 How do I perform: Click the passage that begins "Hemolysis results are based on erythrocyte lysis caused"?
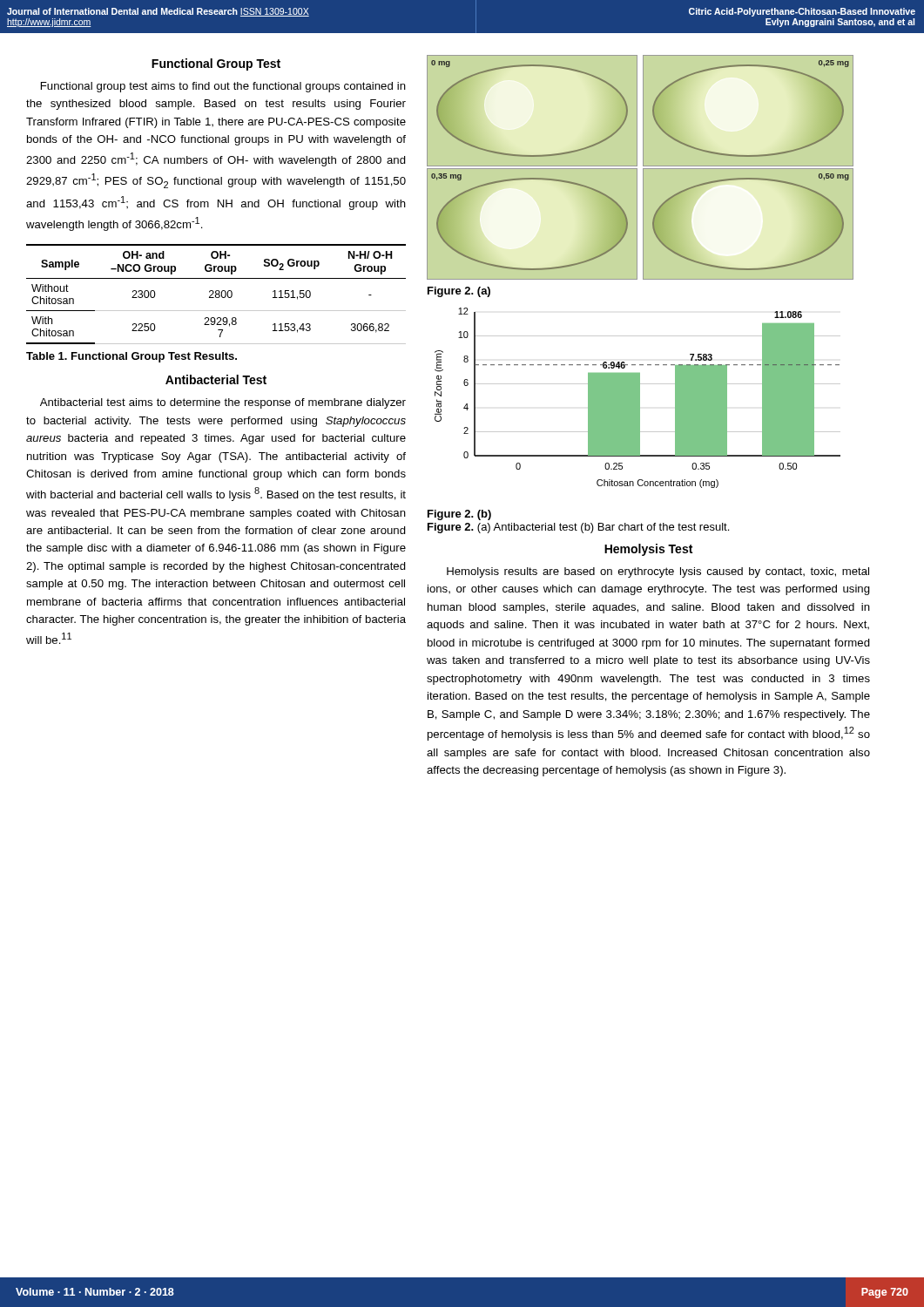click(x=648, y=671)
